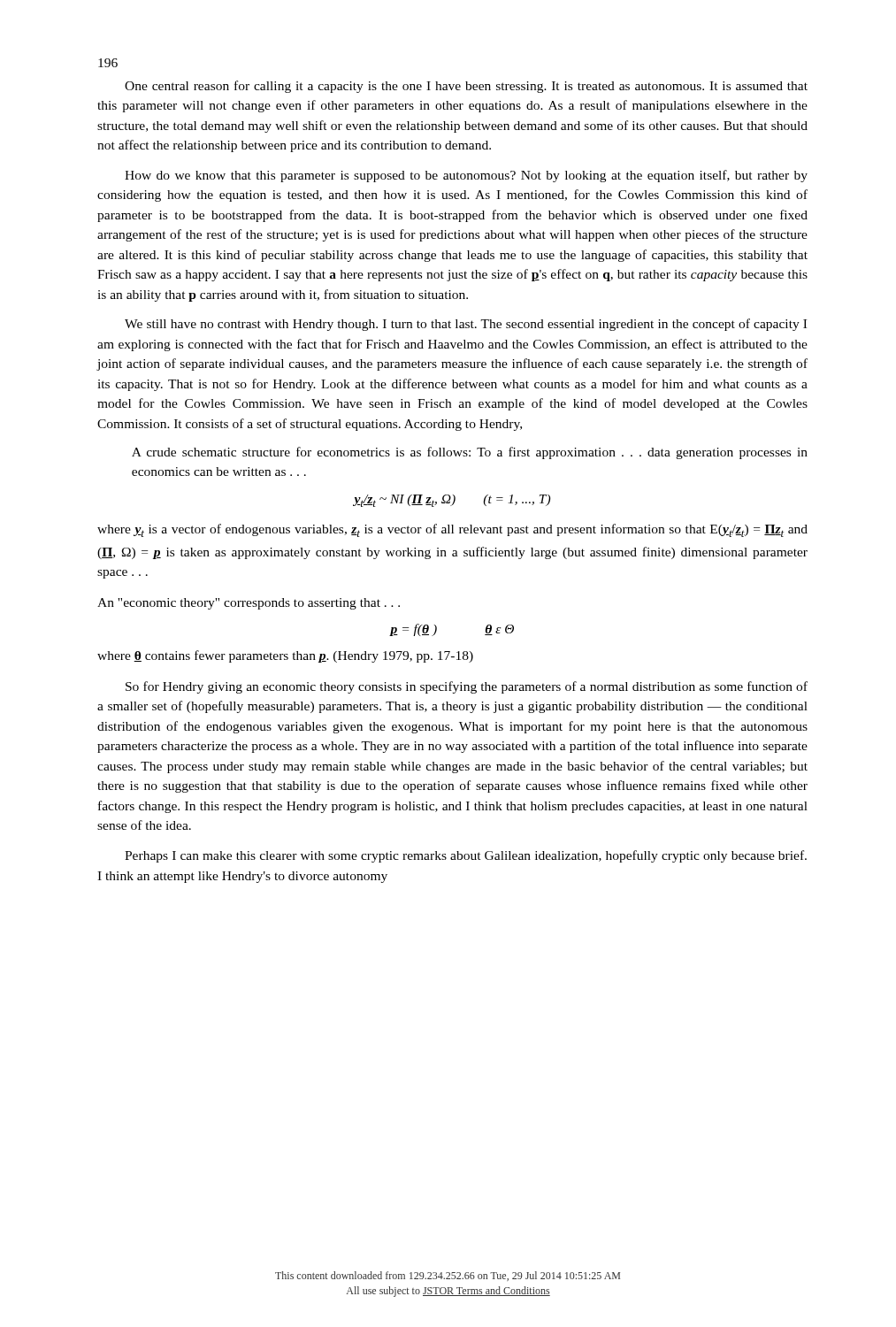The width and height of the screenshot is (896, 1327).
Task: Select the text block containing "One central reason for calling it"
Action: (452, 116)
